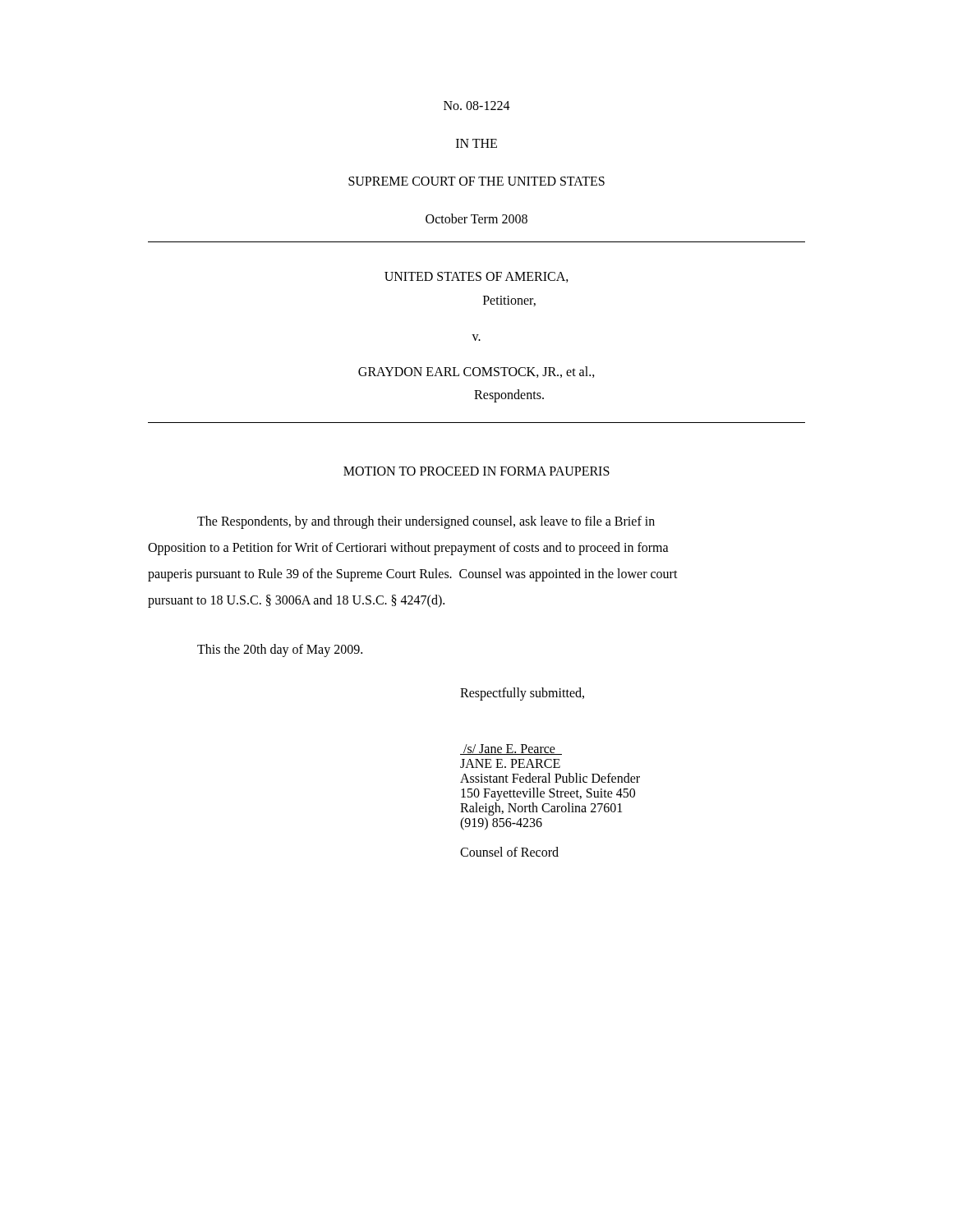Click on the text block that says "UNITED STATES OF AMERICA,"

pos(476,289)
